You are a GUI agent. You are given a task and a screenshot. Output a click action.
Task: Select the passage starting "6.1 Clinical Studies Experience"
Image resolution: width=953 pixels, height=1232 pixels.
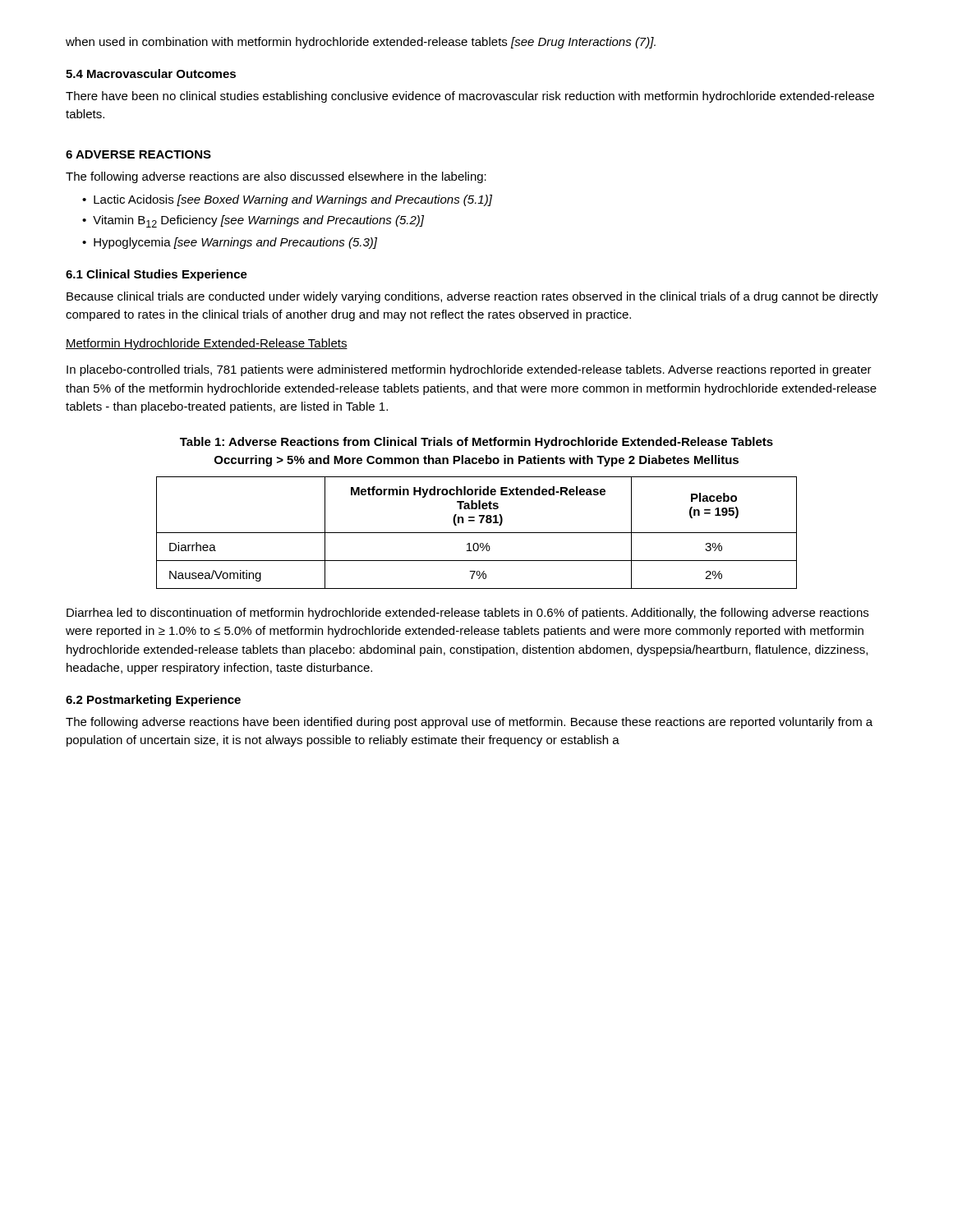click(156, 274)
